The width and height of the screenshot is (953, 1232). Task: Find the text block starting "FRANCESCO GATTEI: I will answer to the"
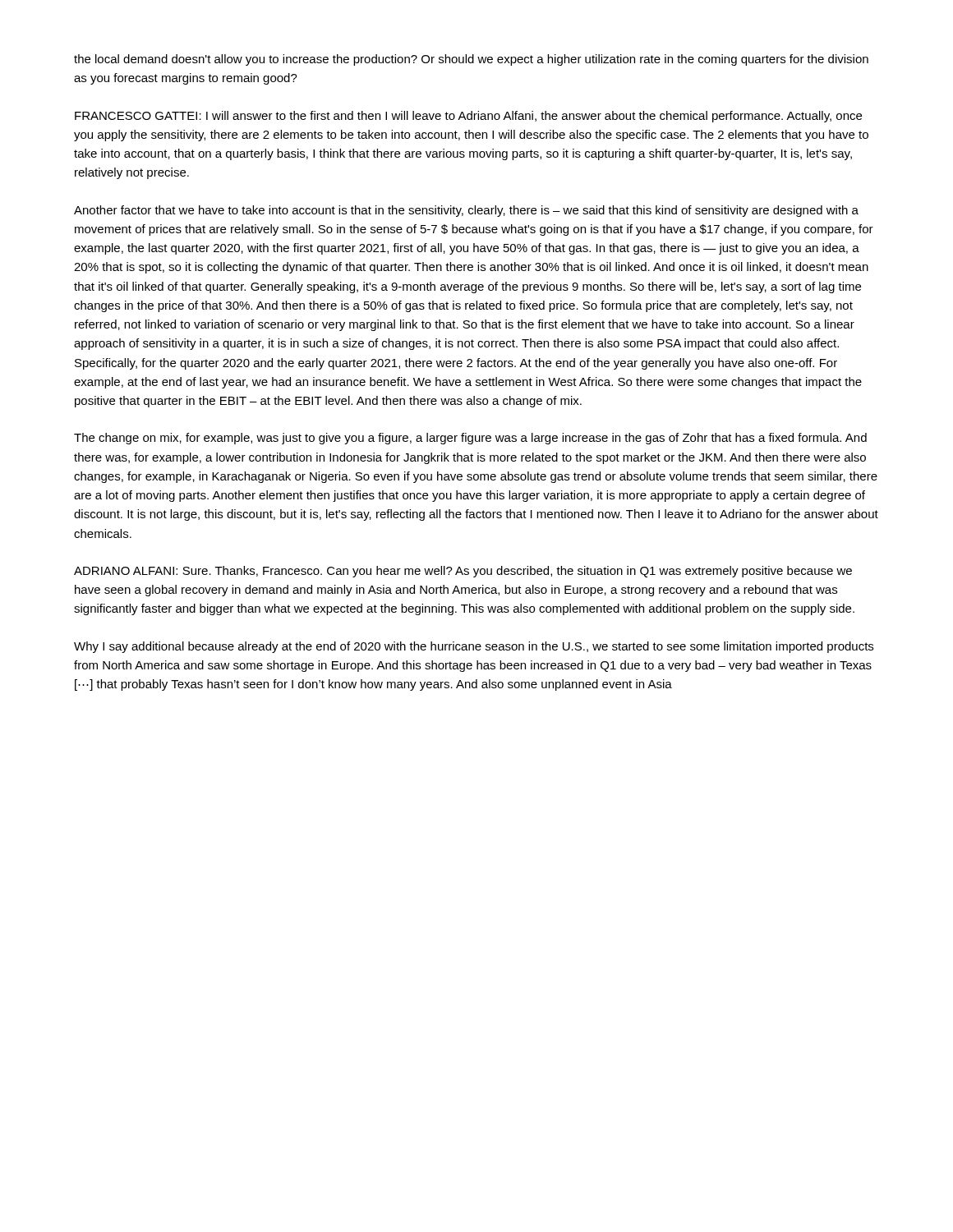(471, 144)
